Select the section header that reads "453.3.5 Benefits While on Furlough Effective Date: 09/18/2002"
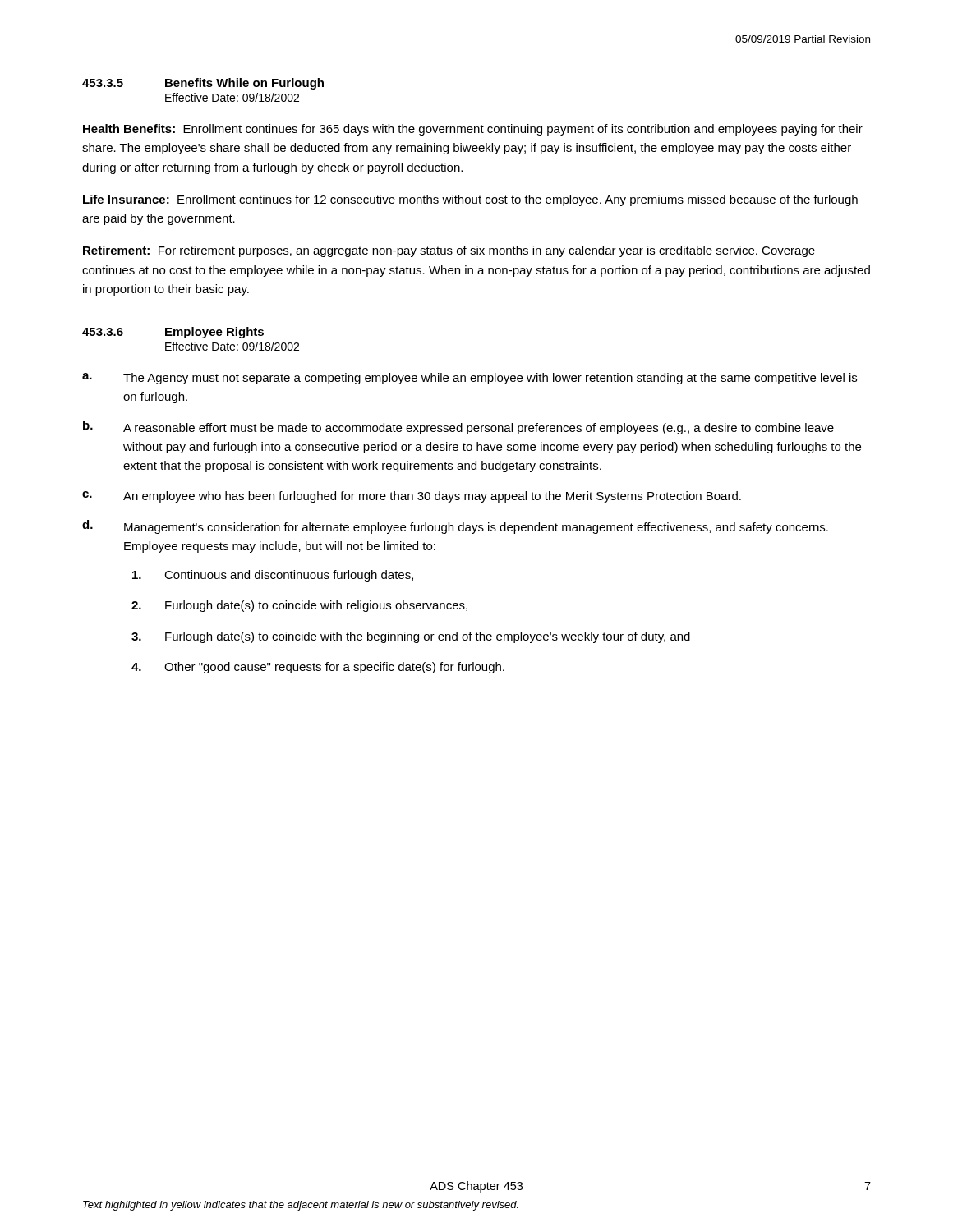 point(203,84)
